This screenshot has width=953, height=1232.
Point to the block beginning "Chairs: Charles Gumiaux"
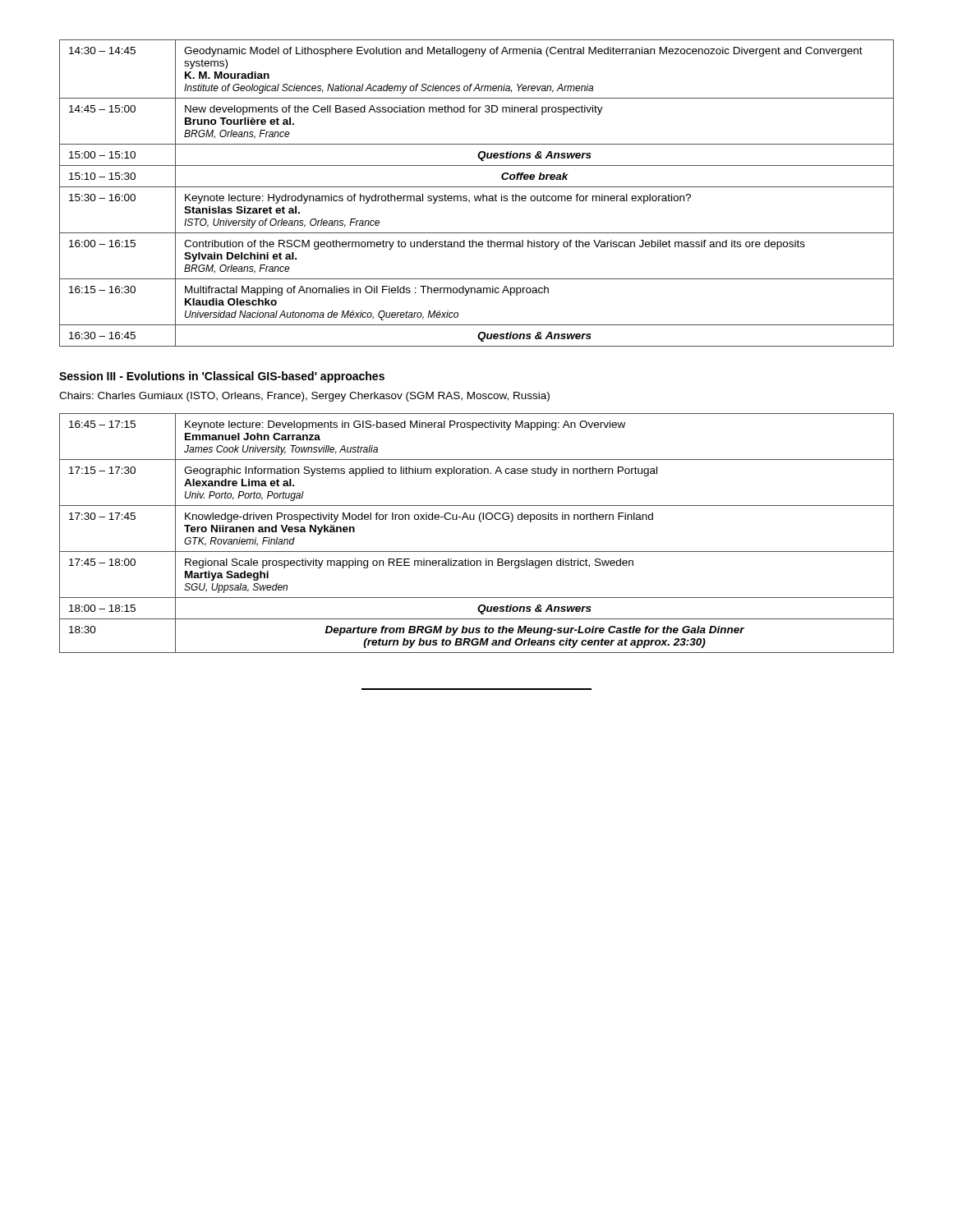pos(305,395)
